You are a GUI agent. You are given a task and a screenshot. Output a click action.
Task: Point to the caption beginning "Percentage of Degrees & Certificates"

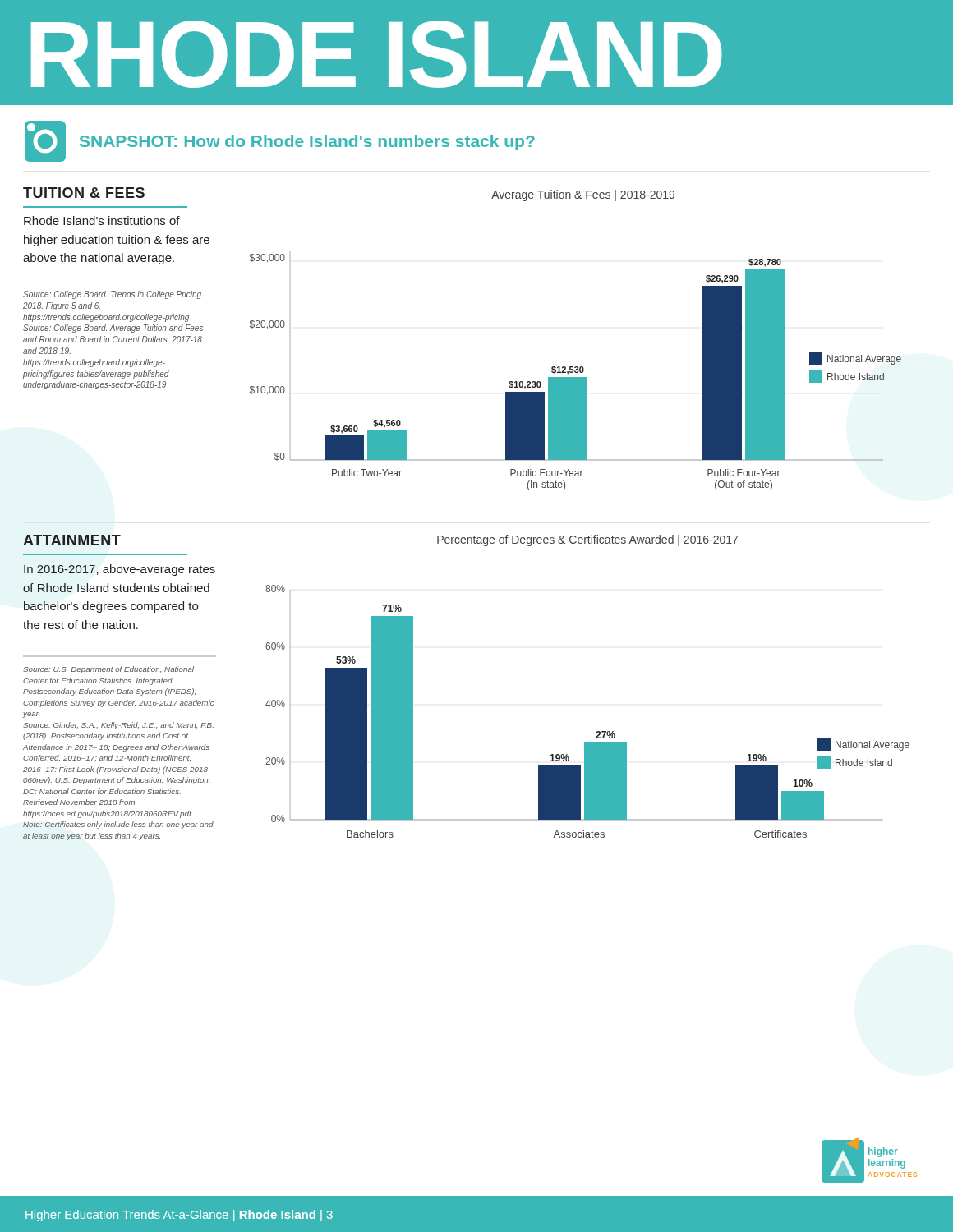point(587,540)
